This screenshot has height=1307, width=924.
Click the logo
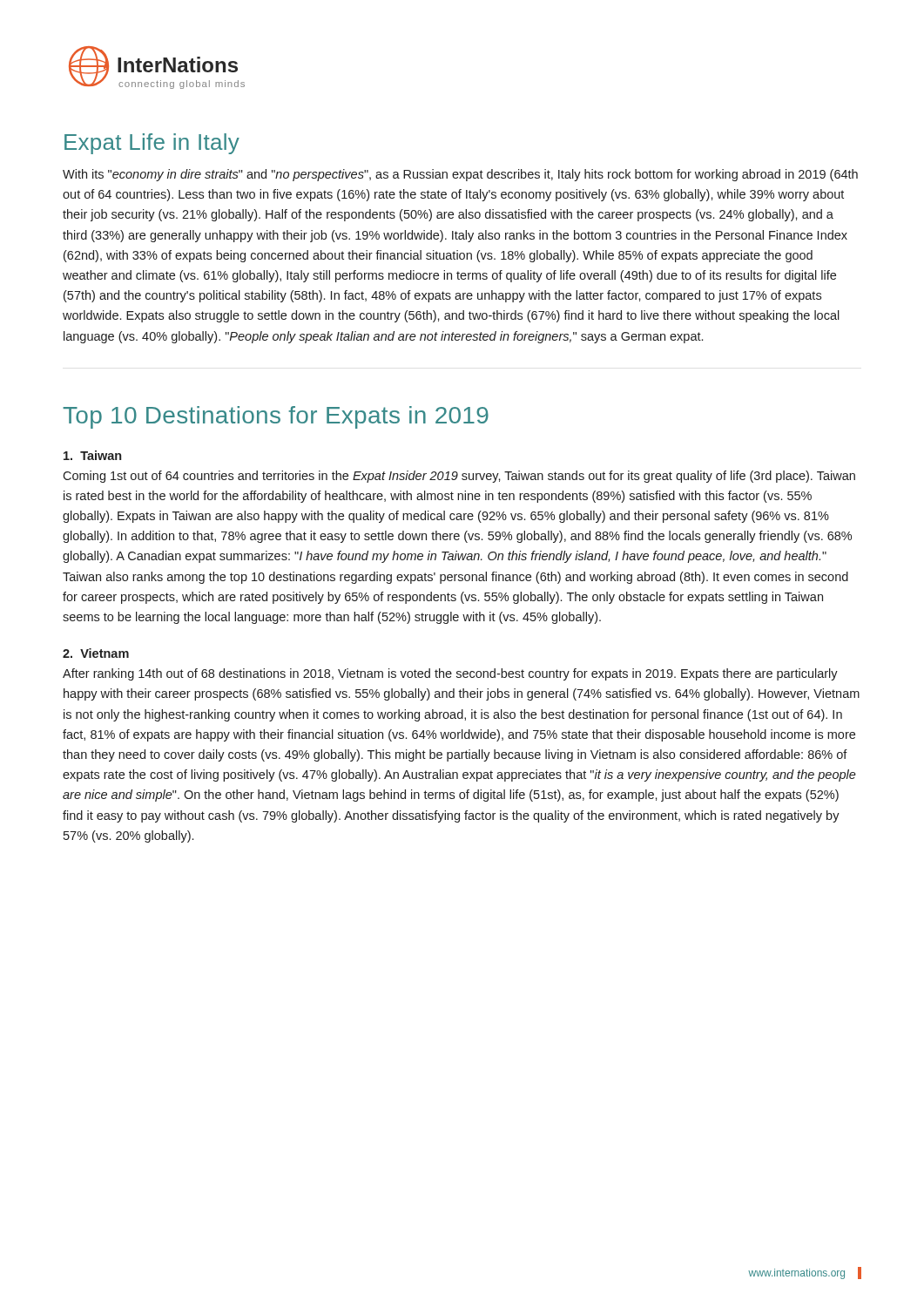click(462, 70)
